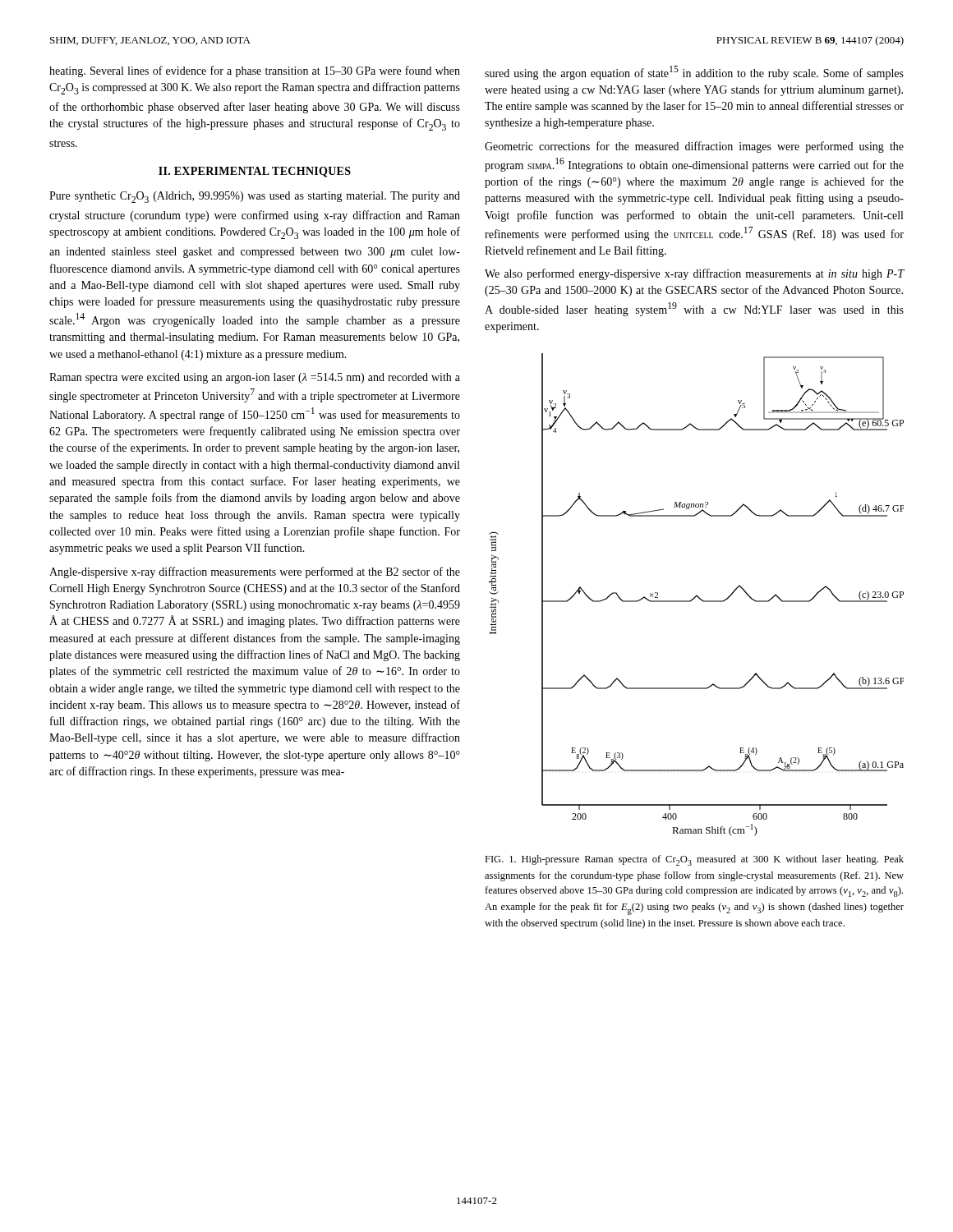The width and height of the screenshot is (953, 1232).
Task: Select the region starting "heating. Several lines of evidence"
Action: [255, 108]
